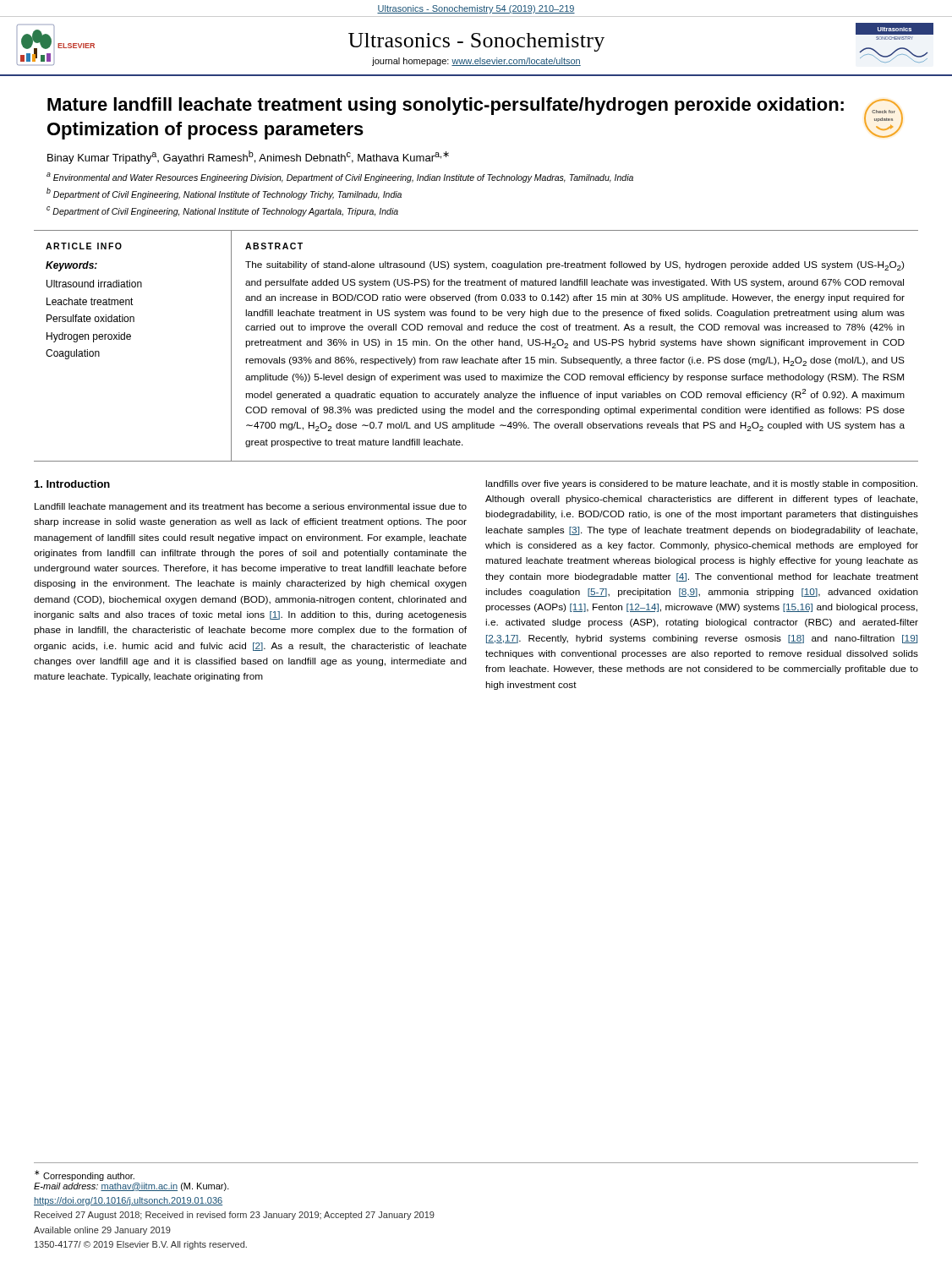
Task: Find the text block containing "Introduction Landfill leachate management and its treatment"
Action: pyautogui.click(x=250, y=580)
